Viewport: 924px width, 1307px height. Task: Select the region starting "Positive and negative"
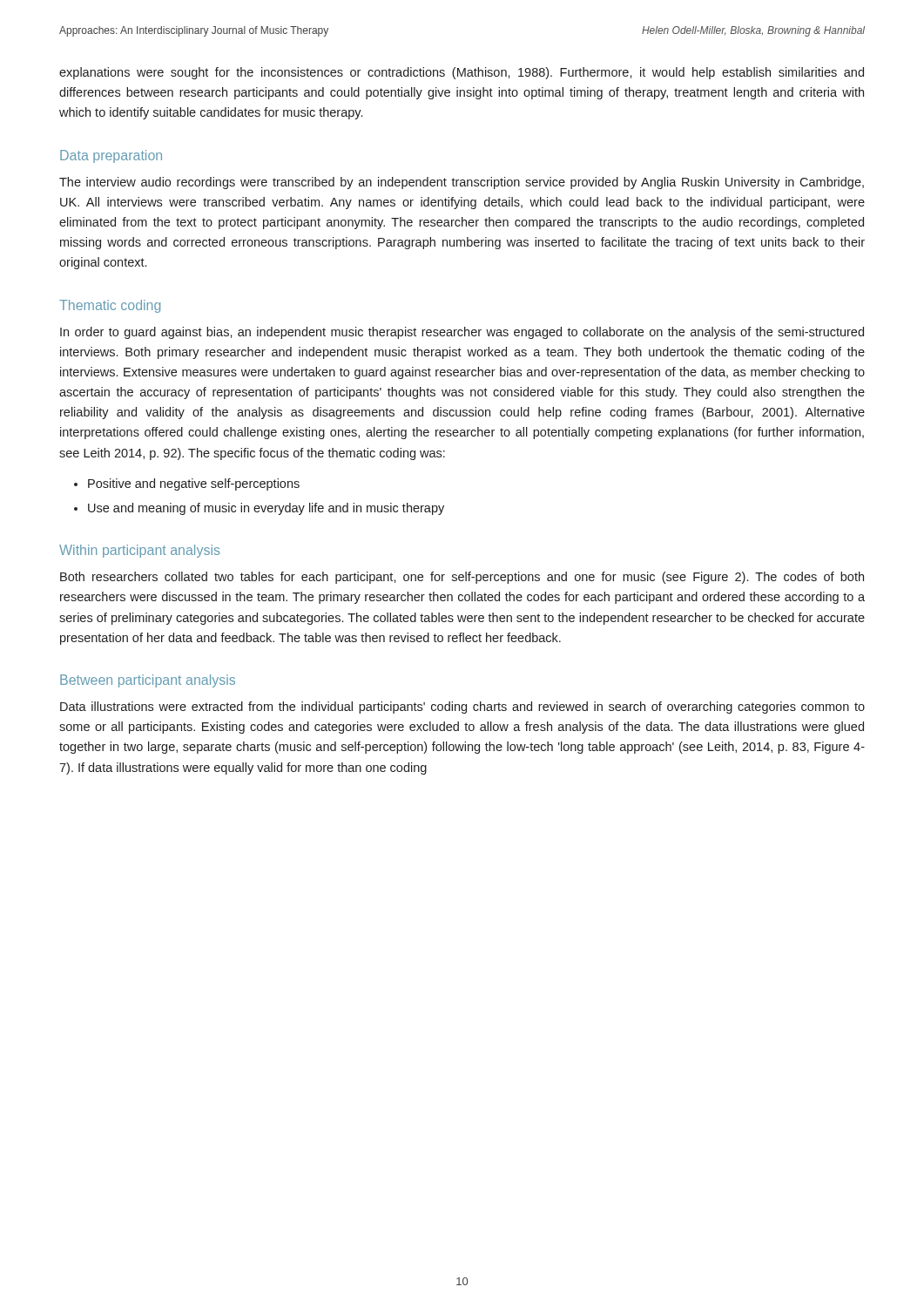[x=193, y=483]
